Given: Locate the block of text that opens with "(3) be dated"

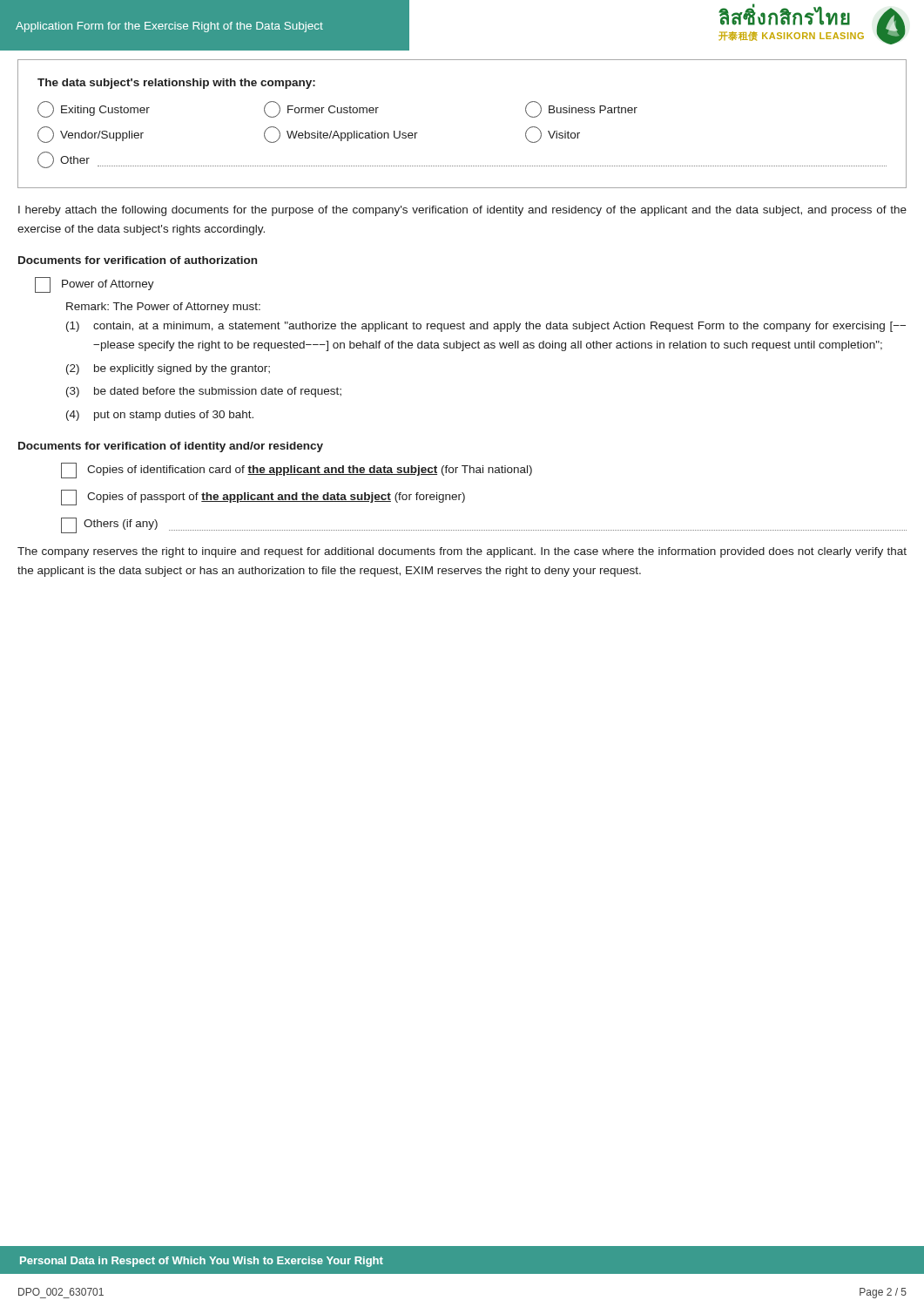Looking at the screenshot, I should [204, 391].
